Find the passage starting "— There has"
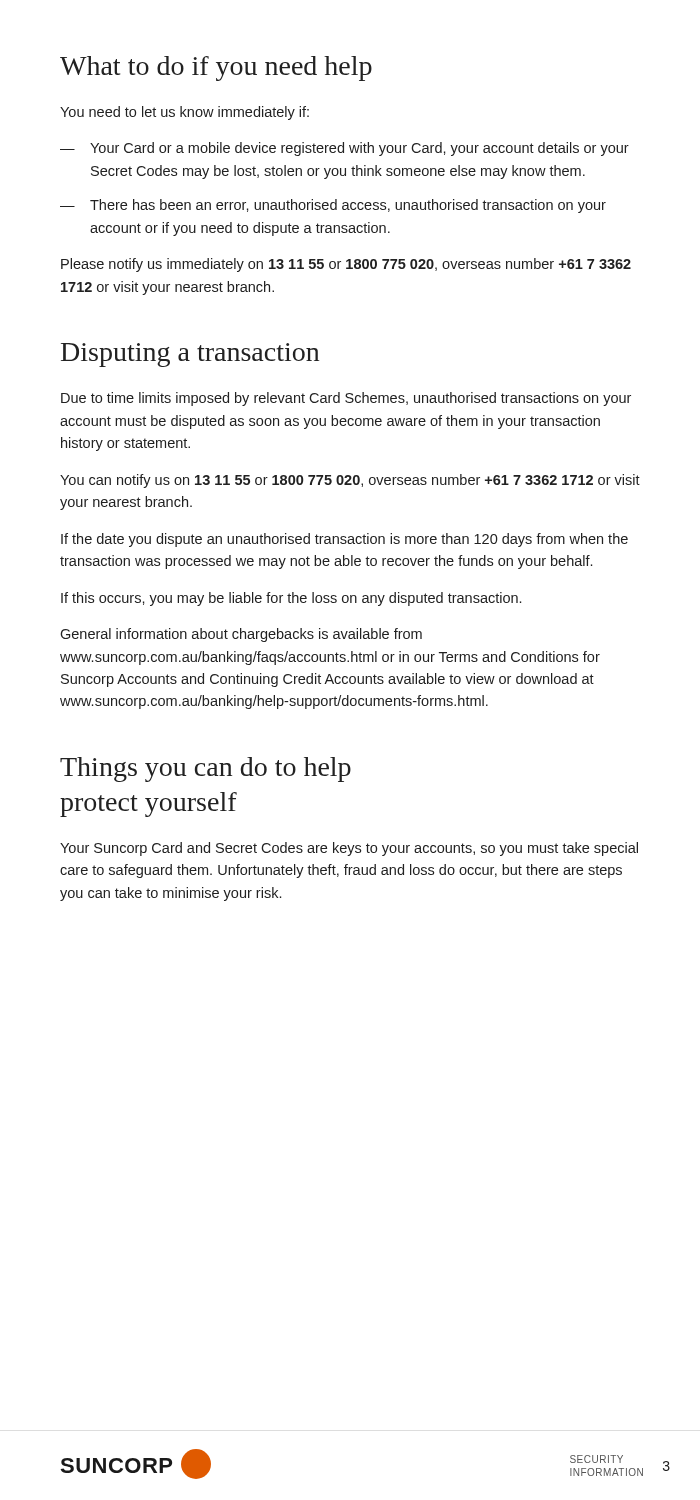This screenshot has width=700, height=1500. click(350, 217)
